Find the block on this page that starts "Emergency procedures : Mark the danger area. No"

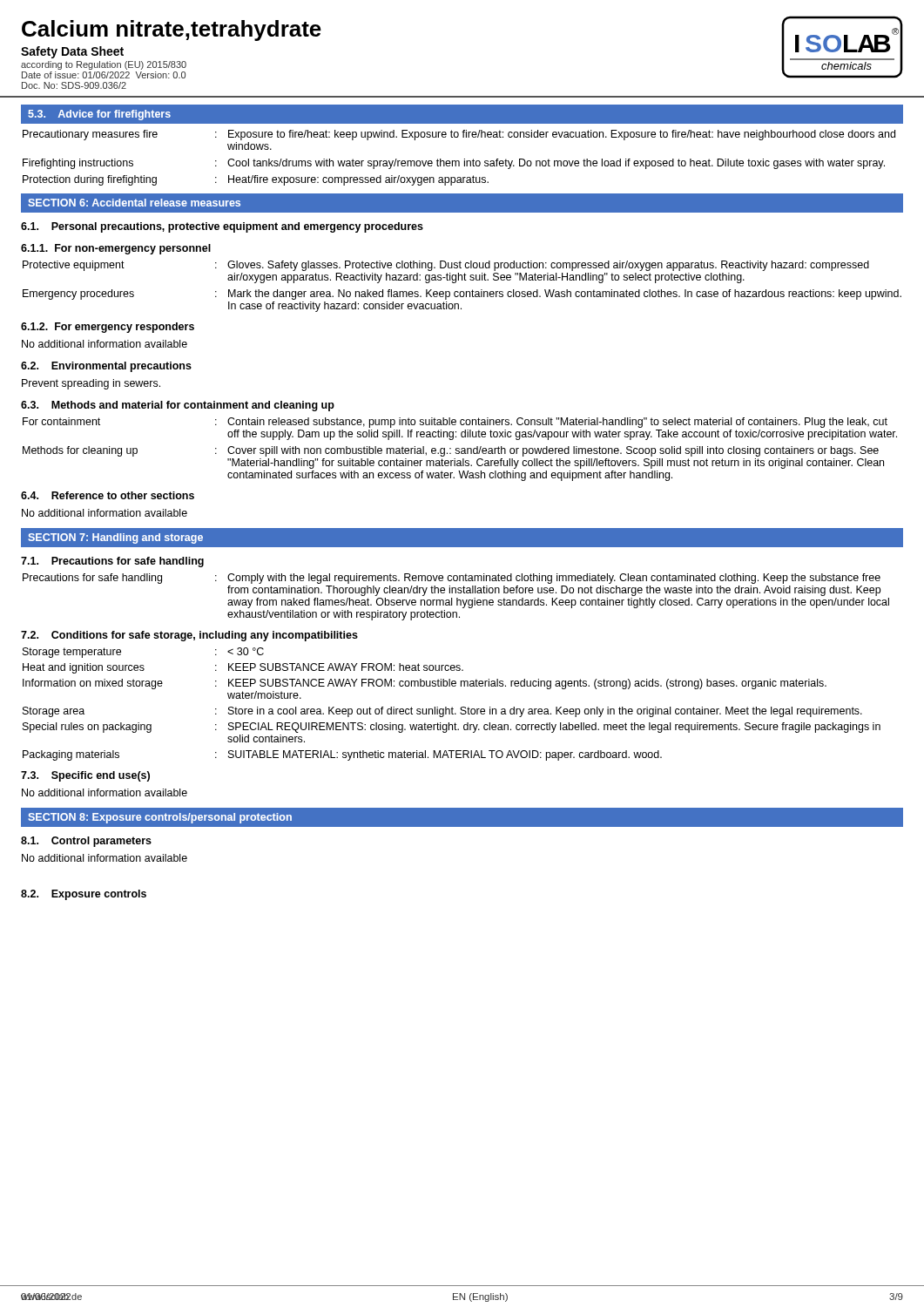click(462, 298)
